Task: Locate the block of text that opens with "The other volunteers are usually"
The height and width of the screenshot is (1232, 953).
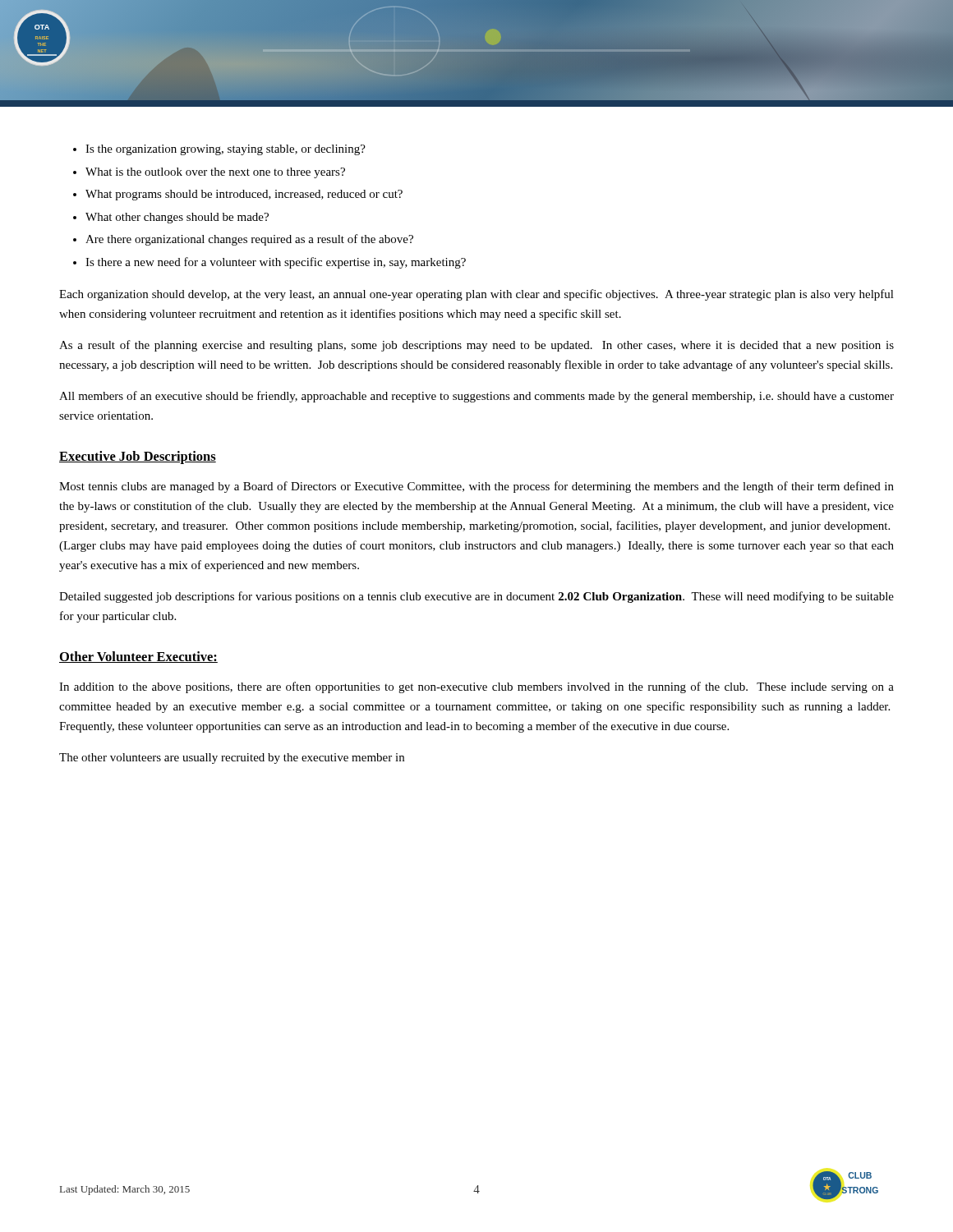Action: click(232, 757)
